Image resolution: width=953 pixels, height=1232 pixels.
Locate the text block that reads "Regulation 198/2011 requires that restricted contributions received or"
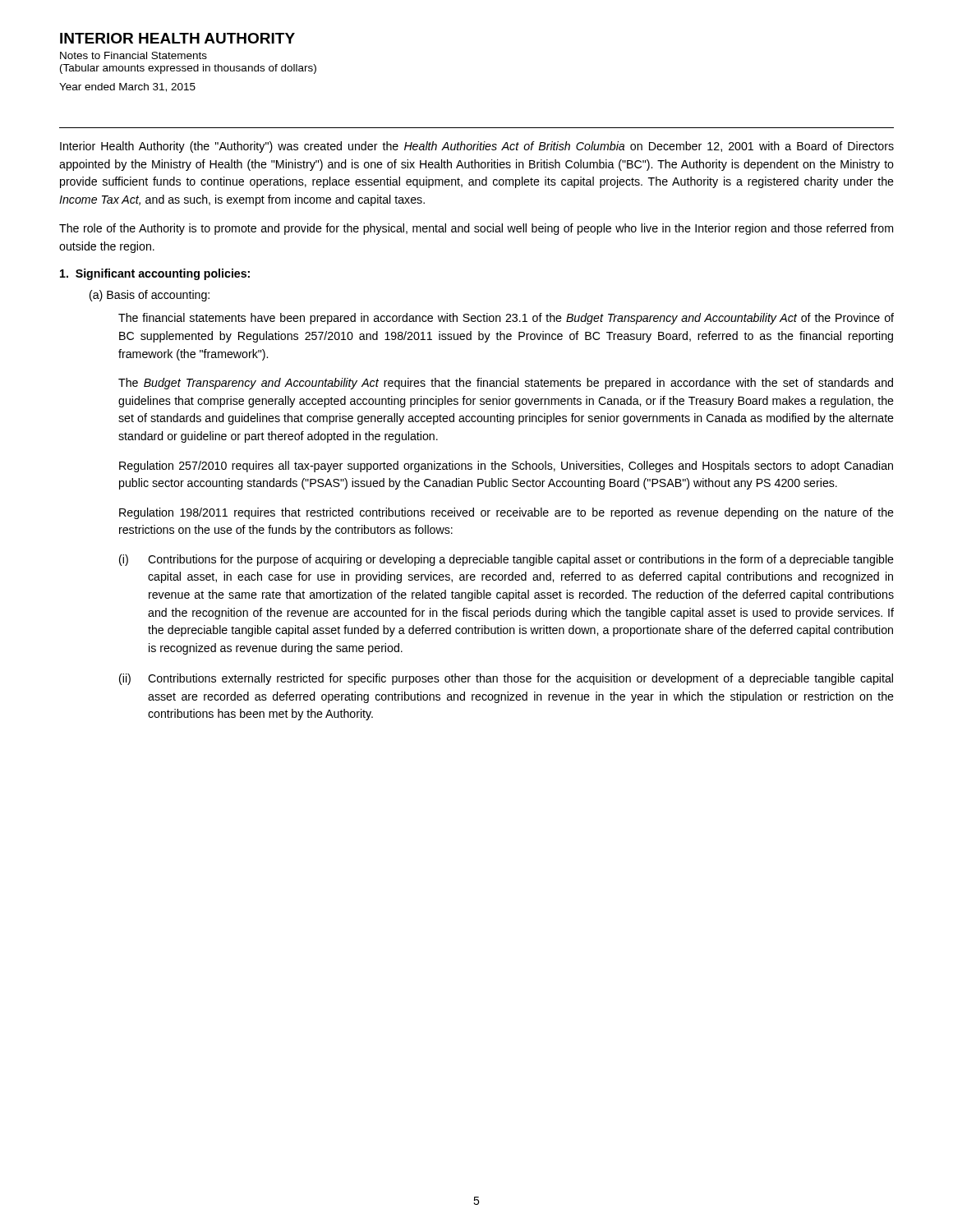(x=506, y=521)
